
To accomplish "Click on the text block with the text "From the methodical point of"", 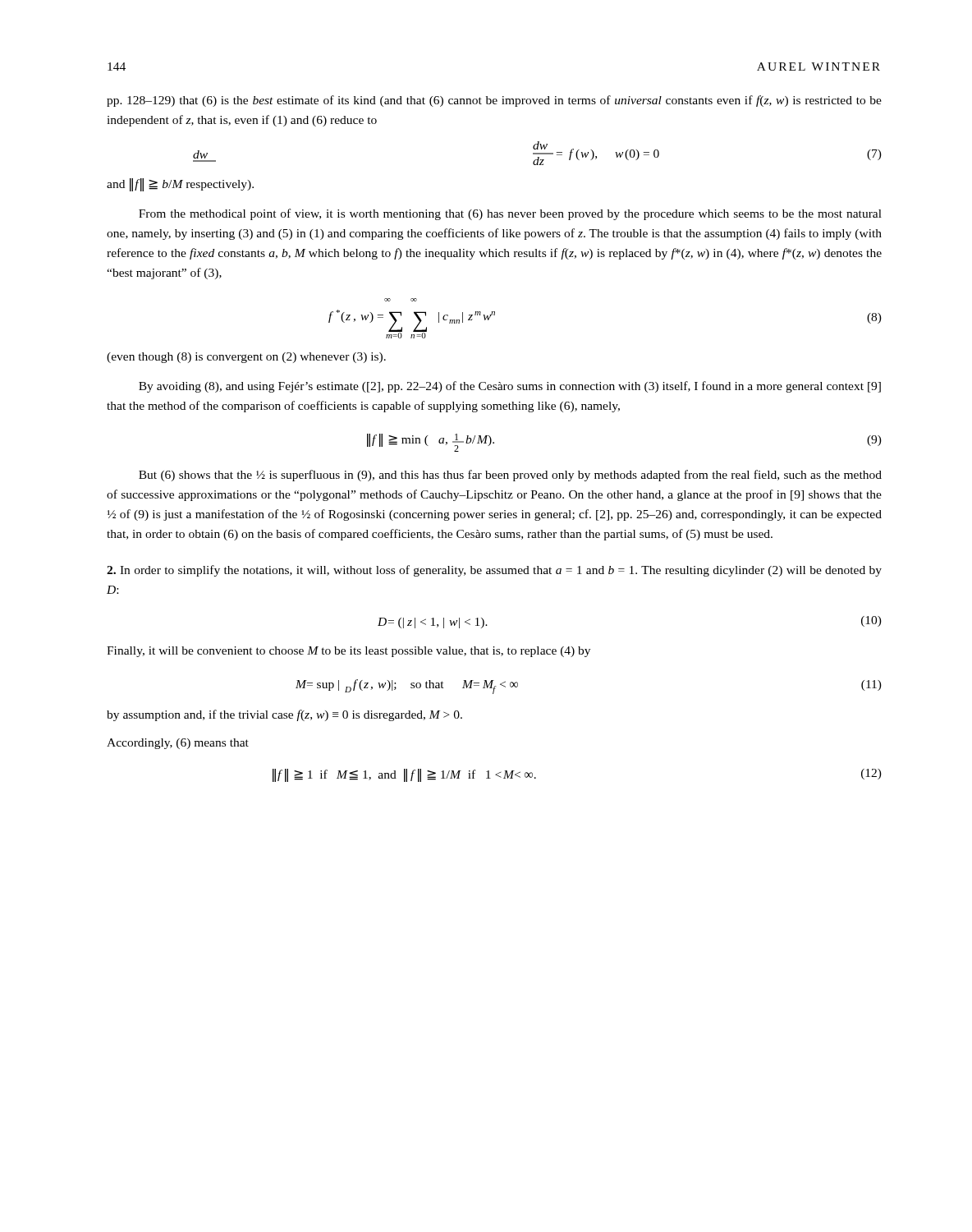I will [494, 243].
